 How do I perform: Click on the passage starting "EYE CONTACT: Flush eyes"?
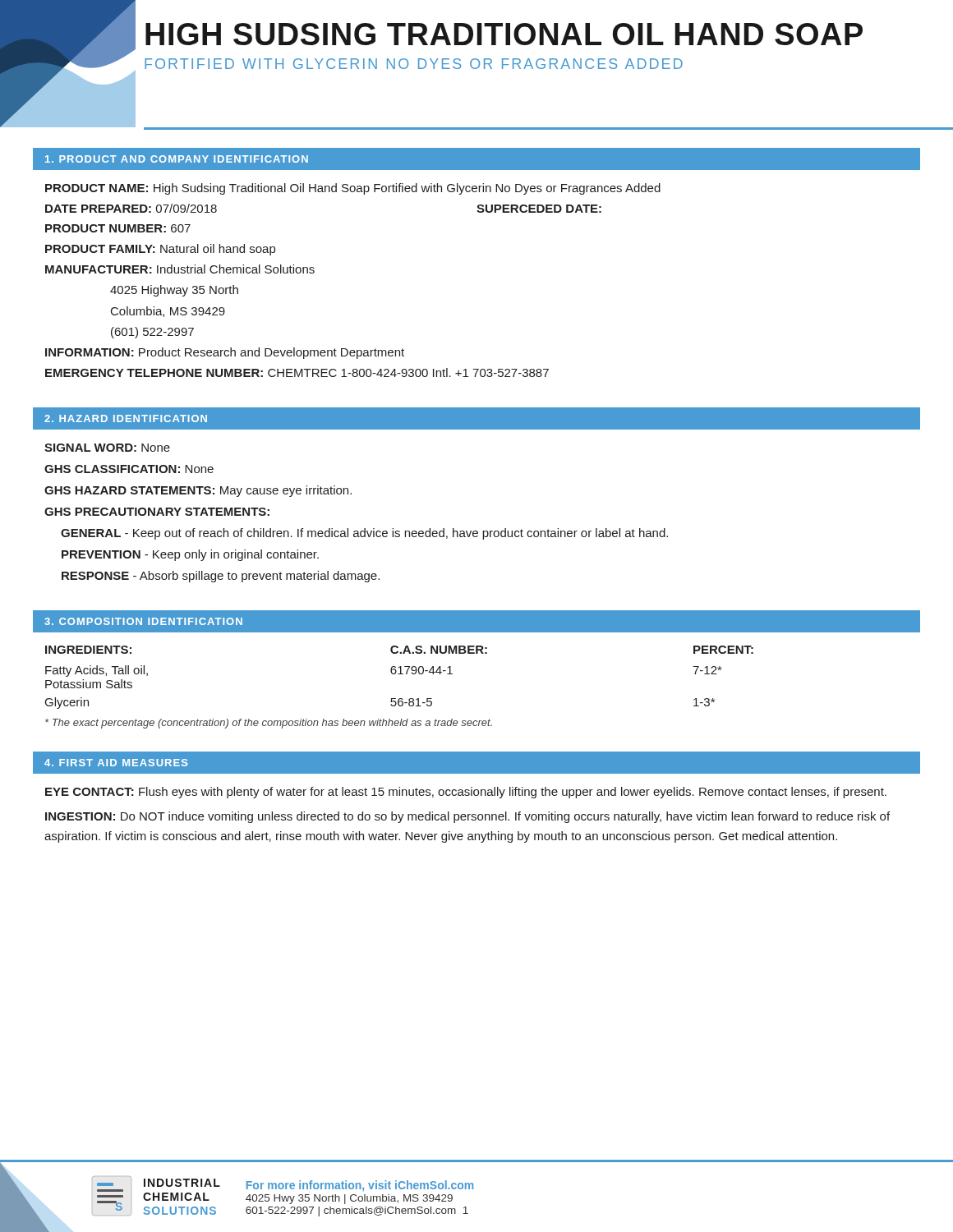coord(476,813)
